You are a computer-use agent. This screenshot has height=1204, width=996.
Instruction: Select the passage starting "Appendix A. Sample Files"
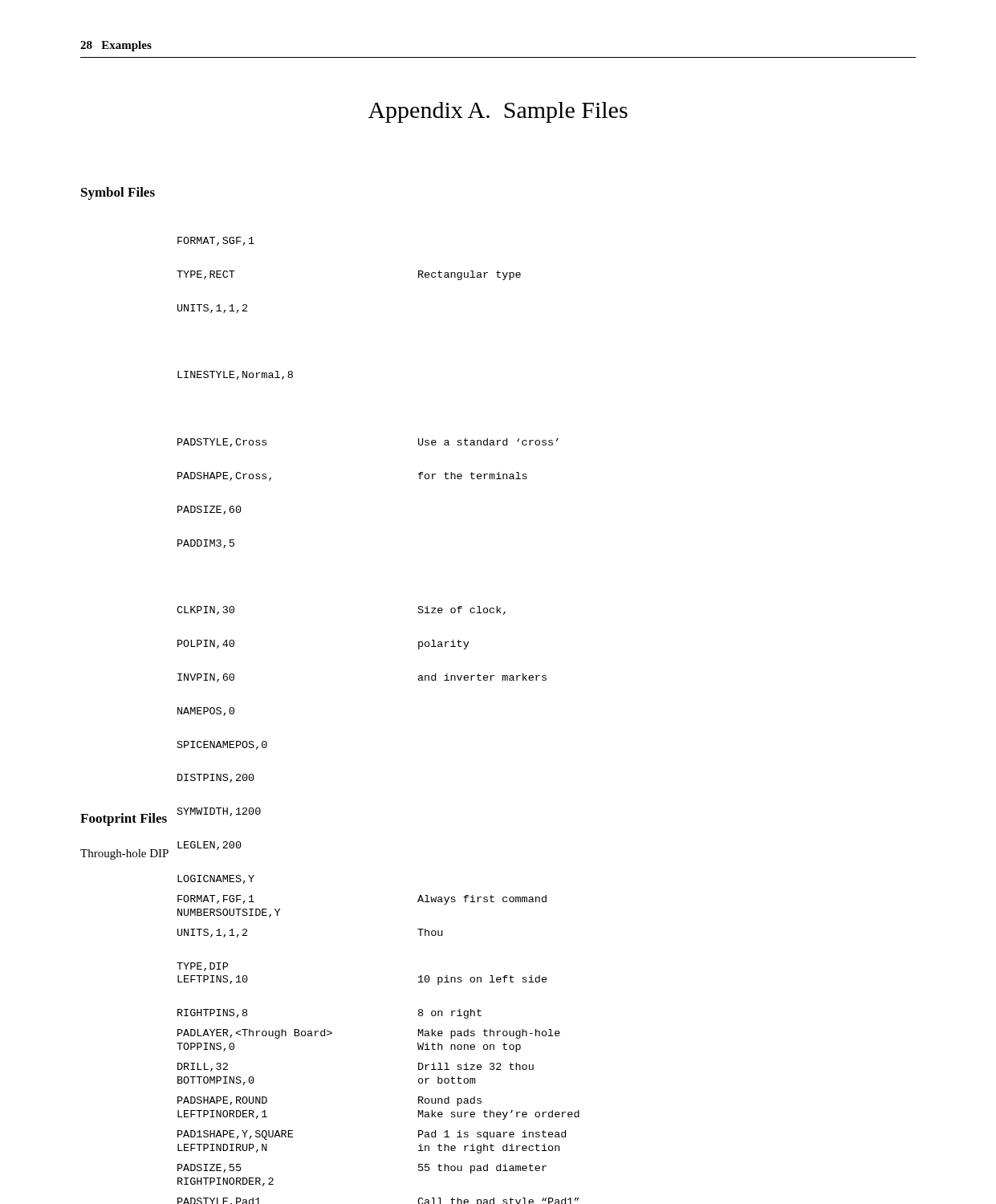click(498, 110)
